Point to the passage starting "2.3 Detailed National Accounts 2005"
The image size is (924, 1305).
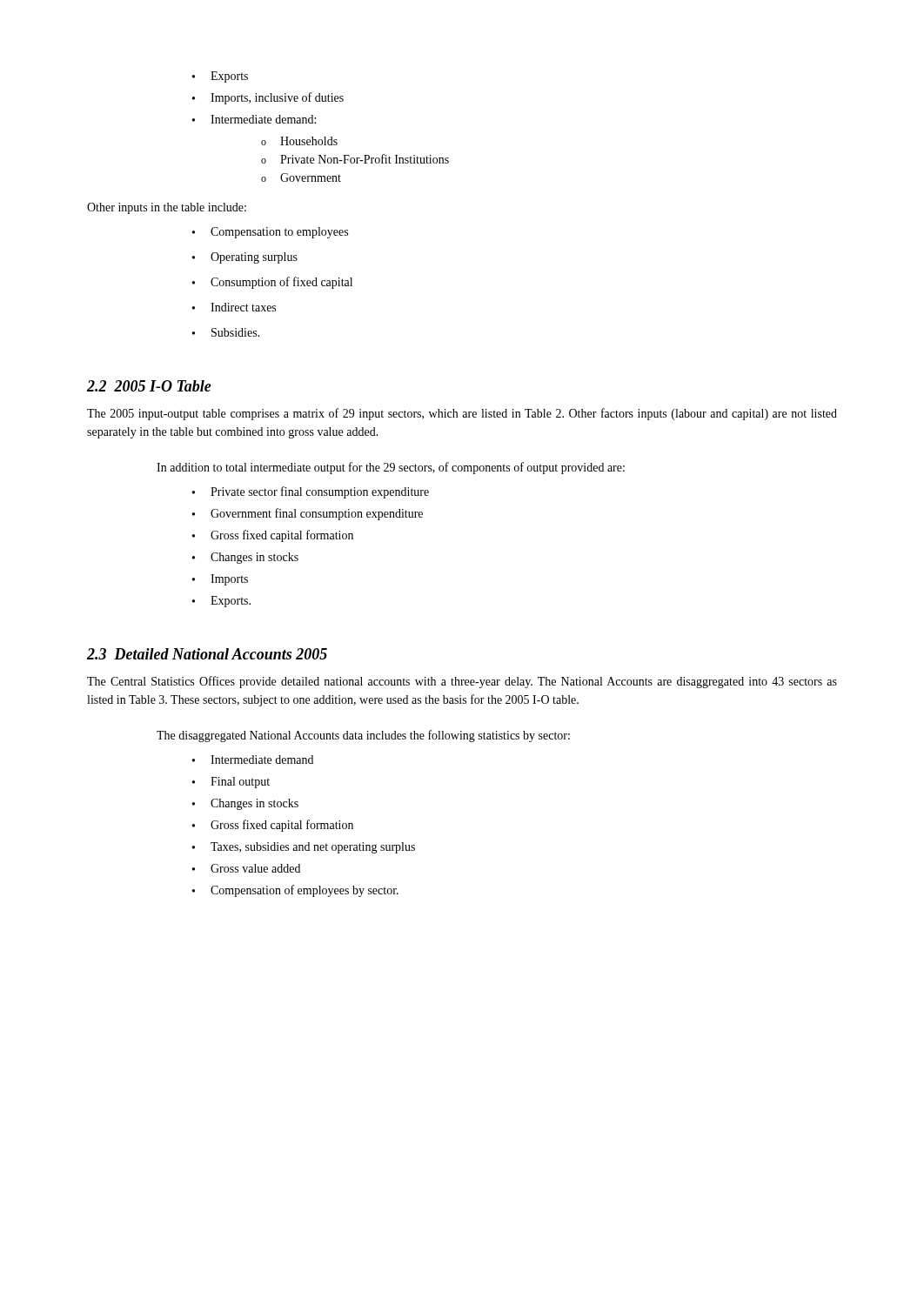207,654
